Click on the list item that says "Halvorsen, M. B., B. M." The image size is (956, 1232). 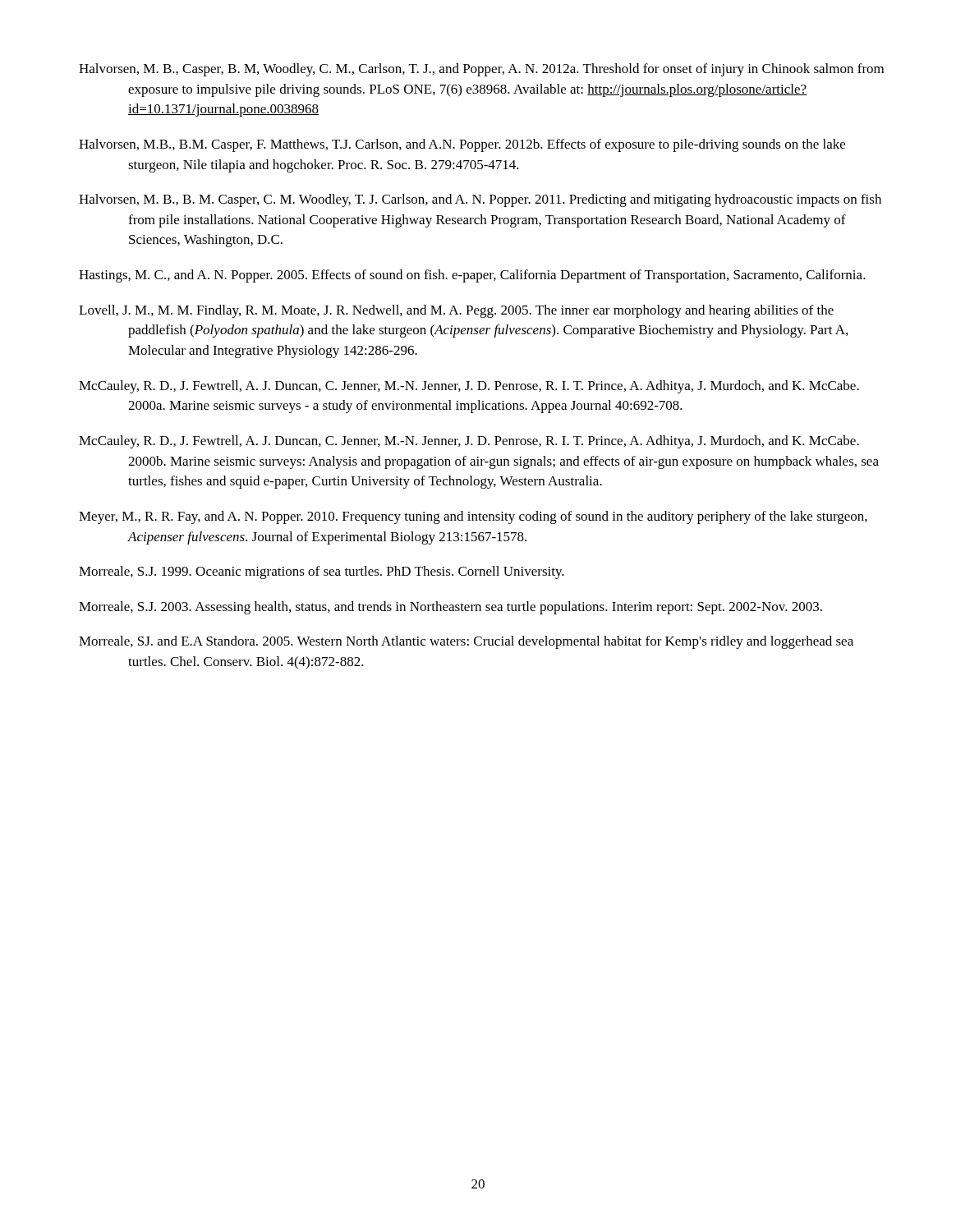click(x=480, y=220)
